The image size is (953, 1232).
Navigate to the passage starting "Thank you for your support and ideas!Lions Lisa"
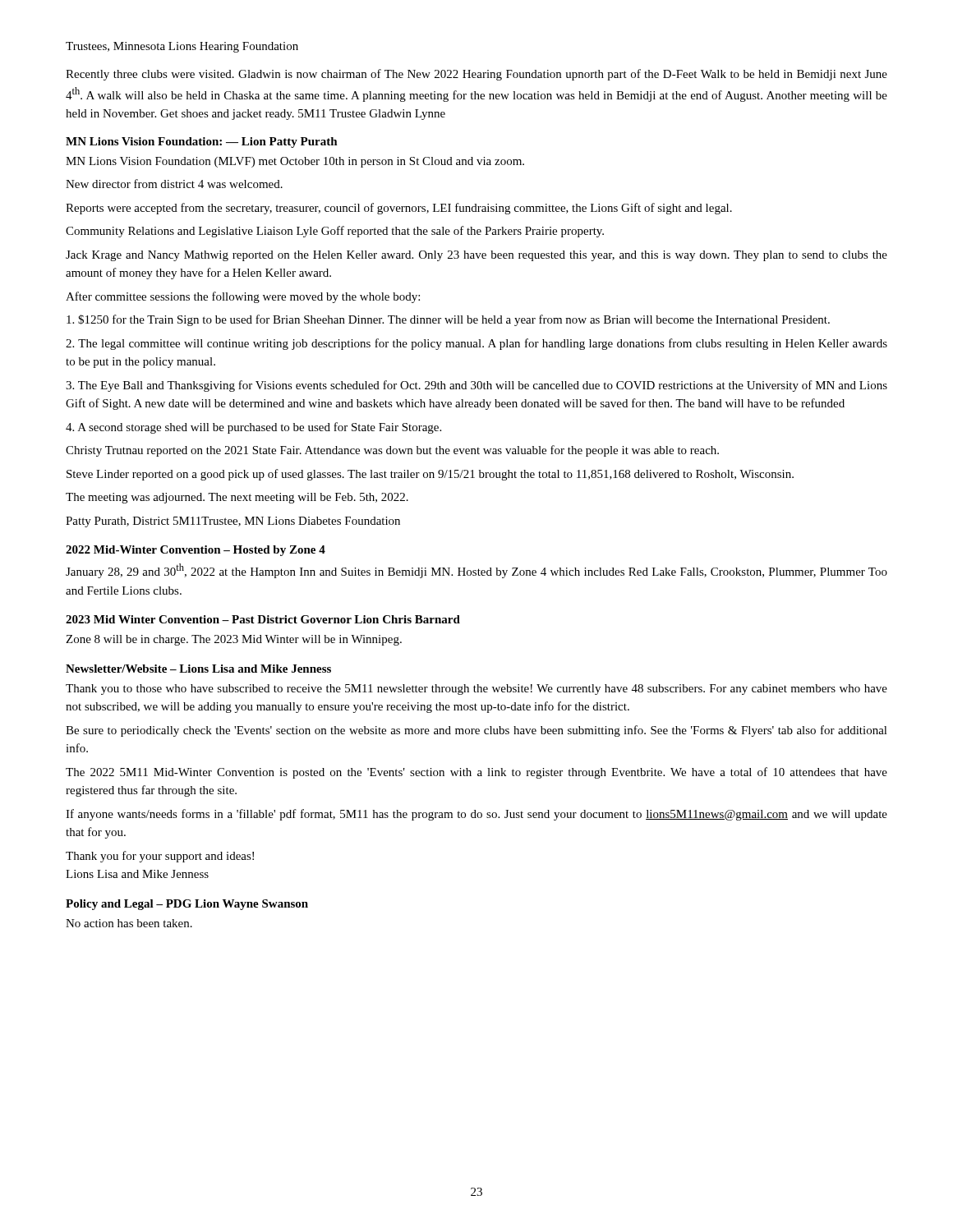coord(160,857)
